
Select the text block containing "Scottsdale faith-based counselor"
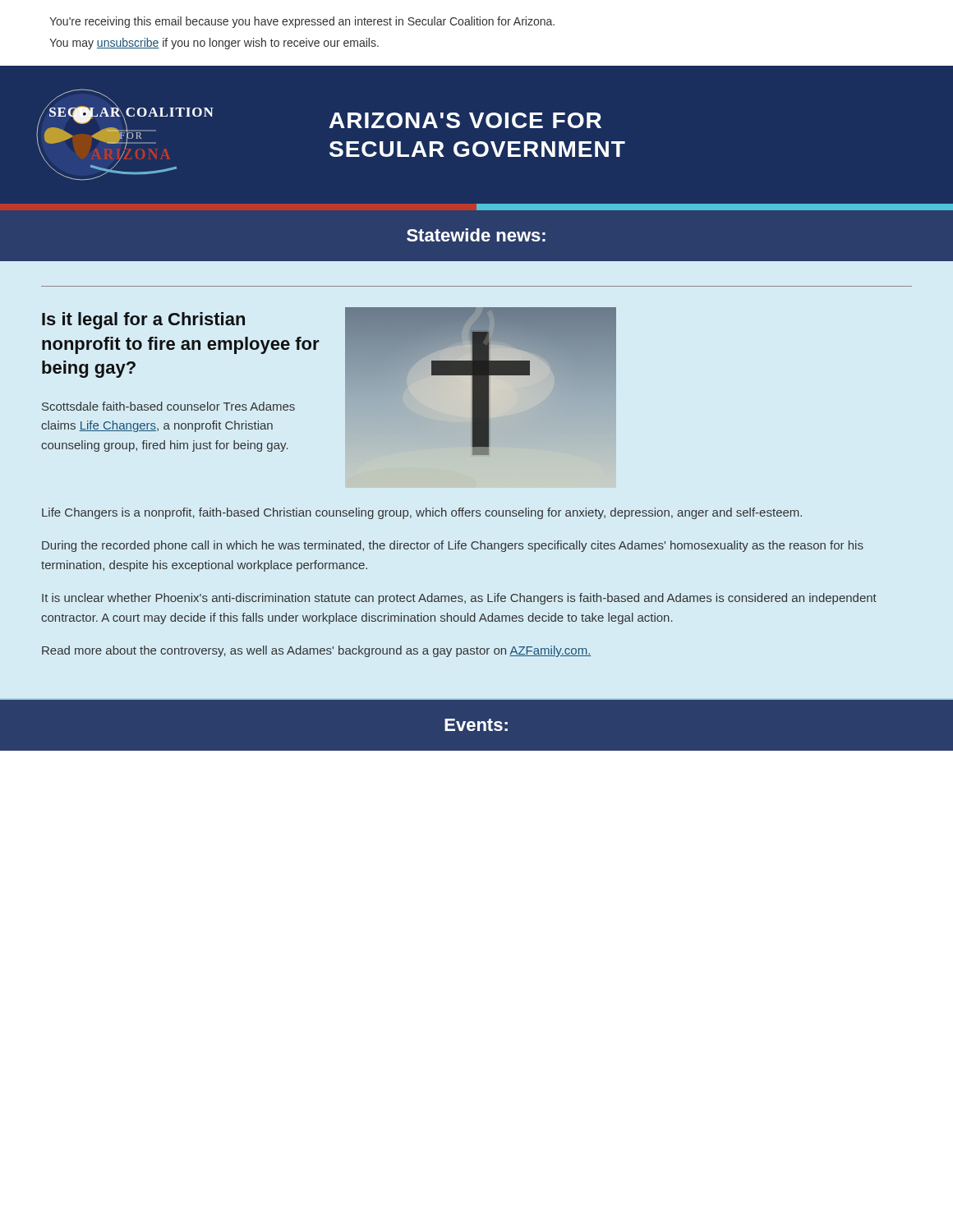tap(168, 425)
